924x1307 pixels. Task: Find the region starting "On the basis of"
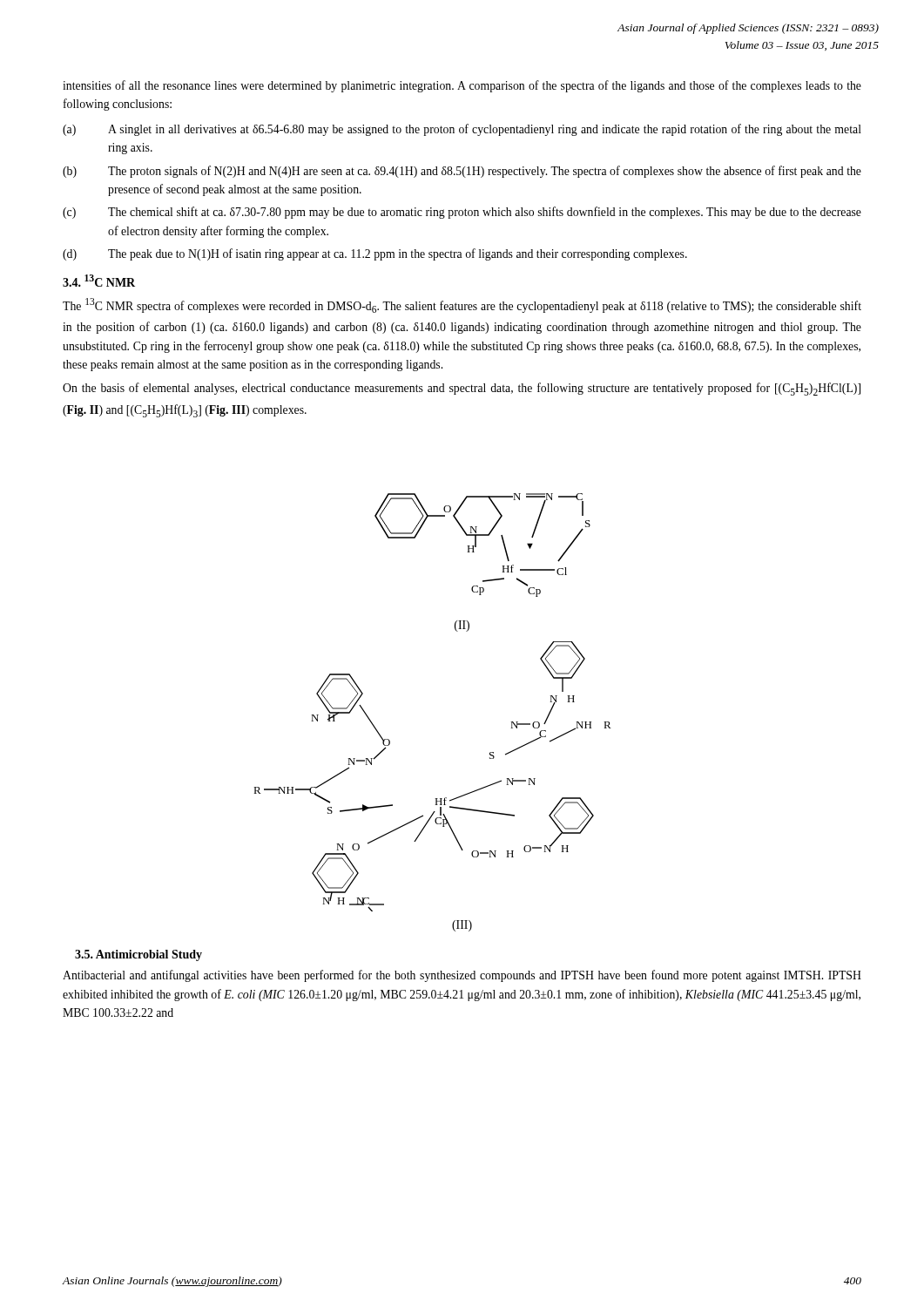tap(462, 400)
